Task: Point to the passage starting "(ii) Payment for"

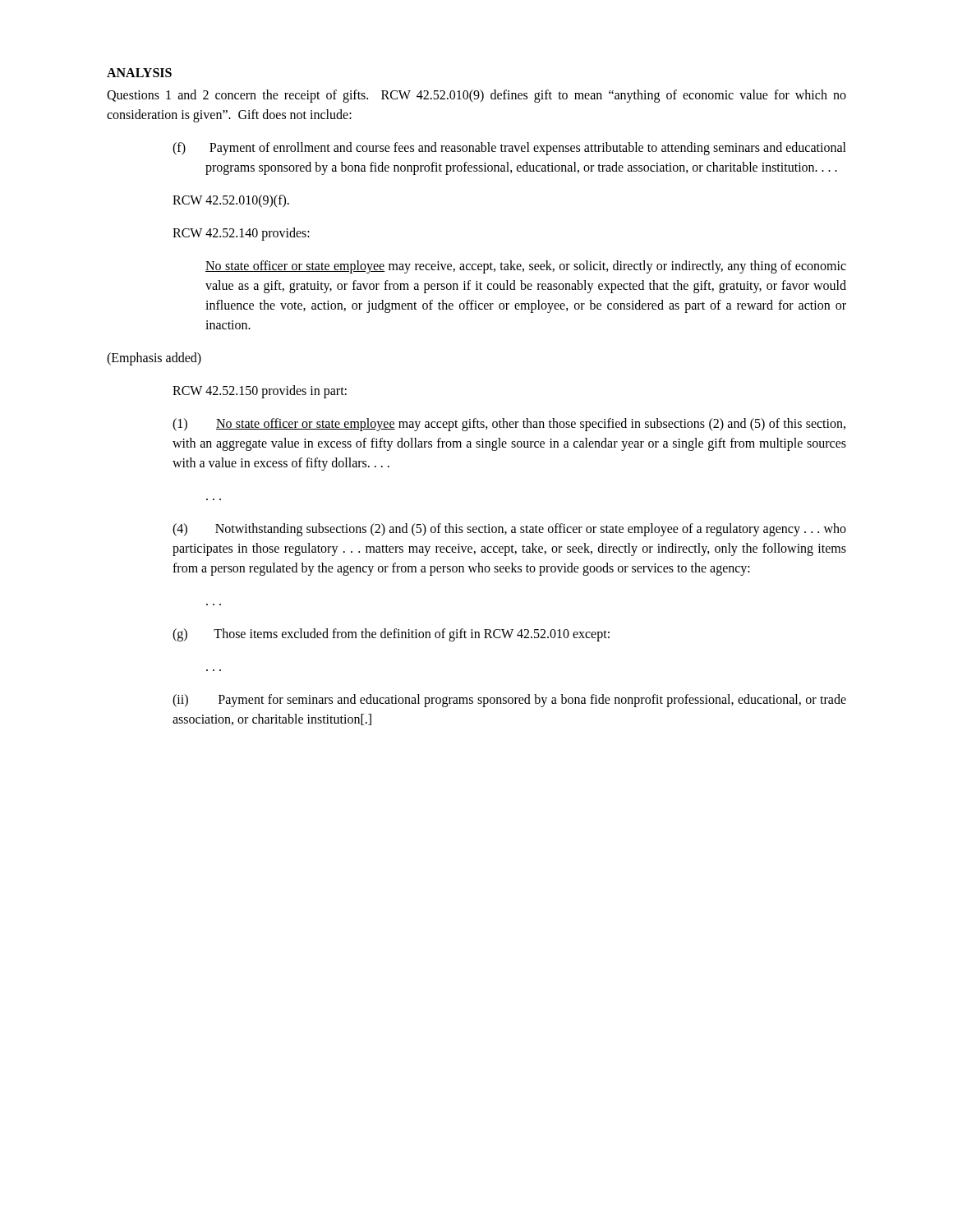Action: coord(509,710)
